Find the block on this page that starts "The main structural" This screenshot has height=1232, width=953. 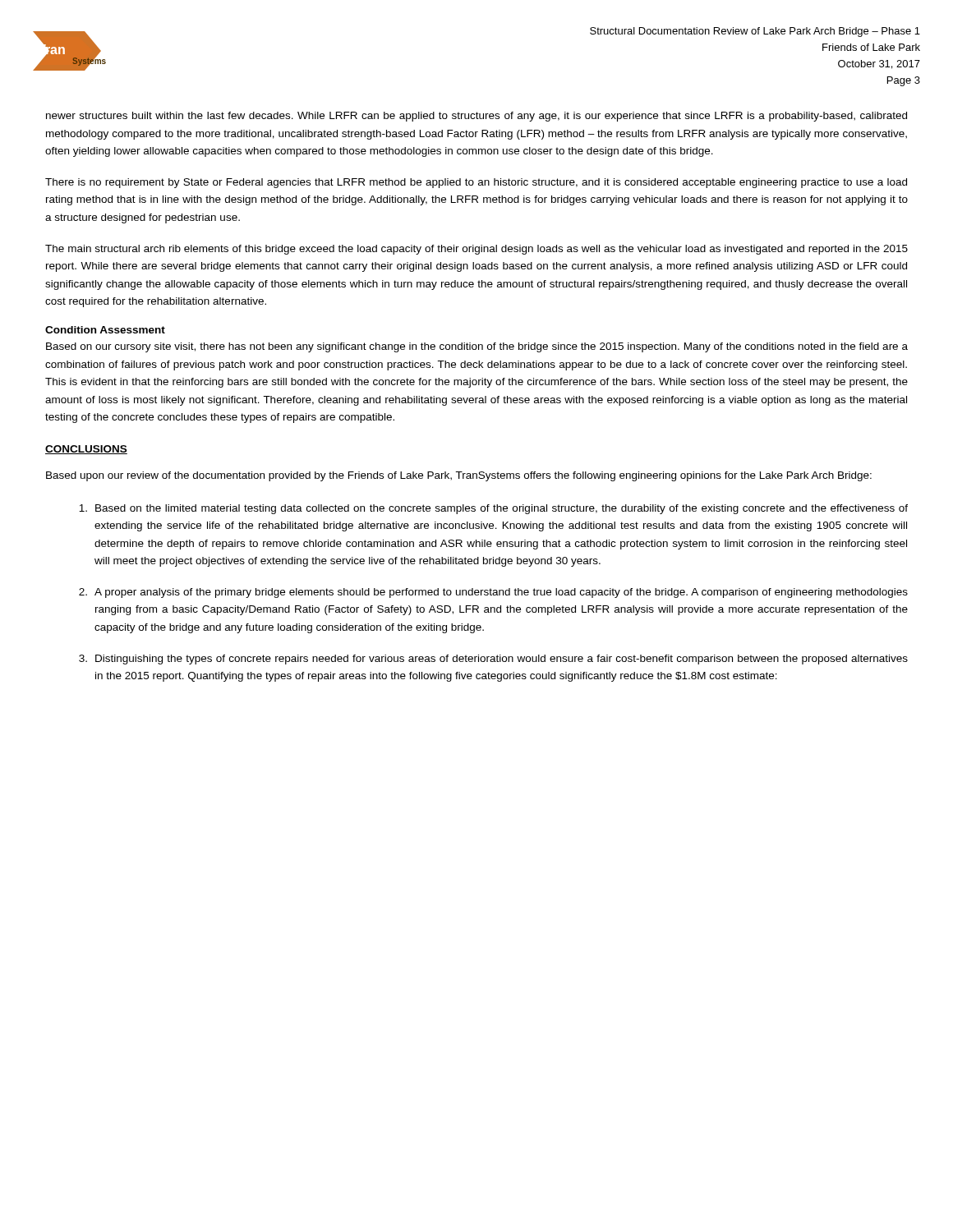click(476, 275)
